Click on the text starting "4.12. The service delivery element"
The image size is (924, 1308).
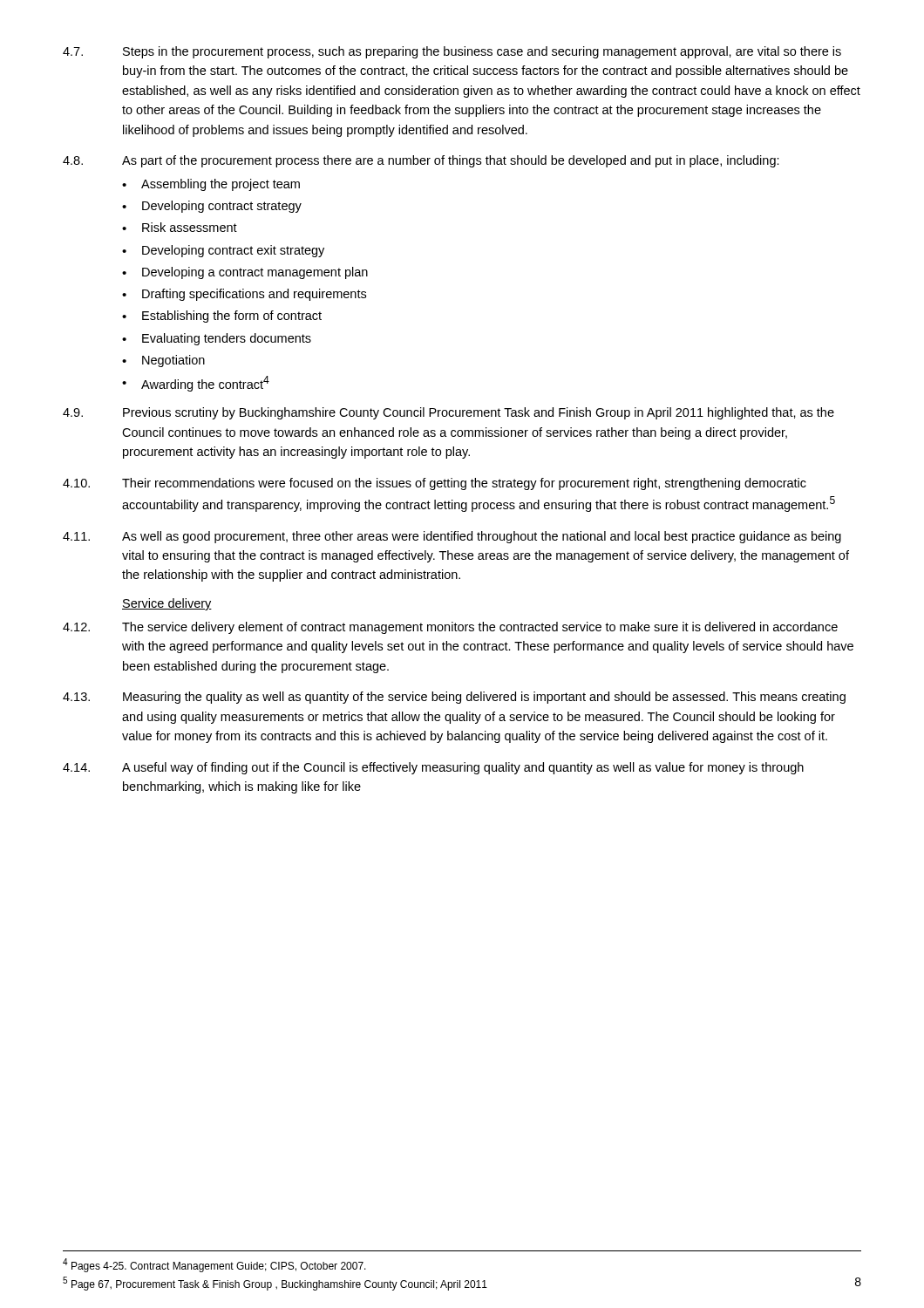(462, 647)
